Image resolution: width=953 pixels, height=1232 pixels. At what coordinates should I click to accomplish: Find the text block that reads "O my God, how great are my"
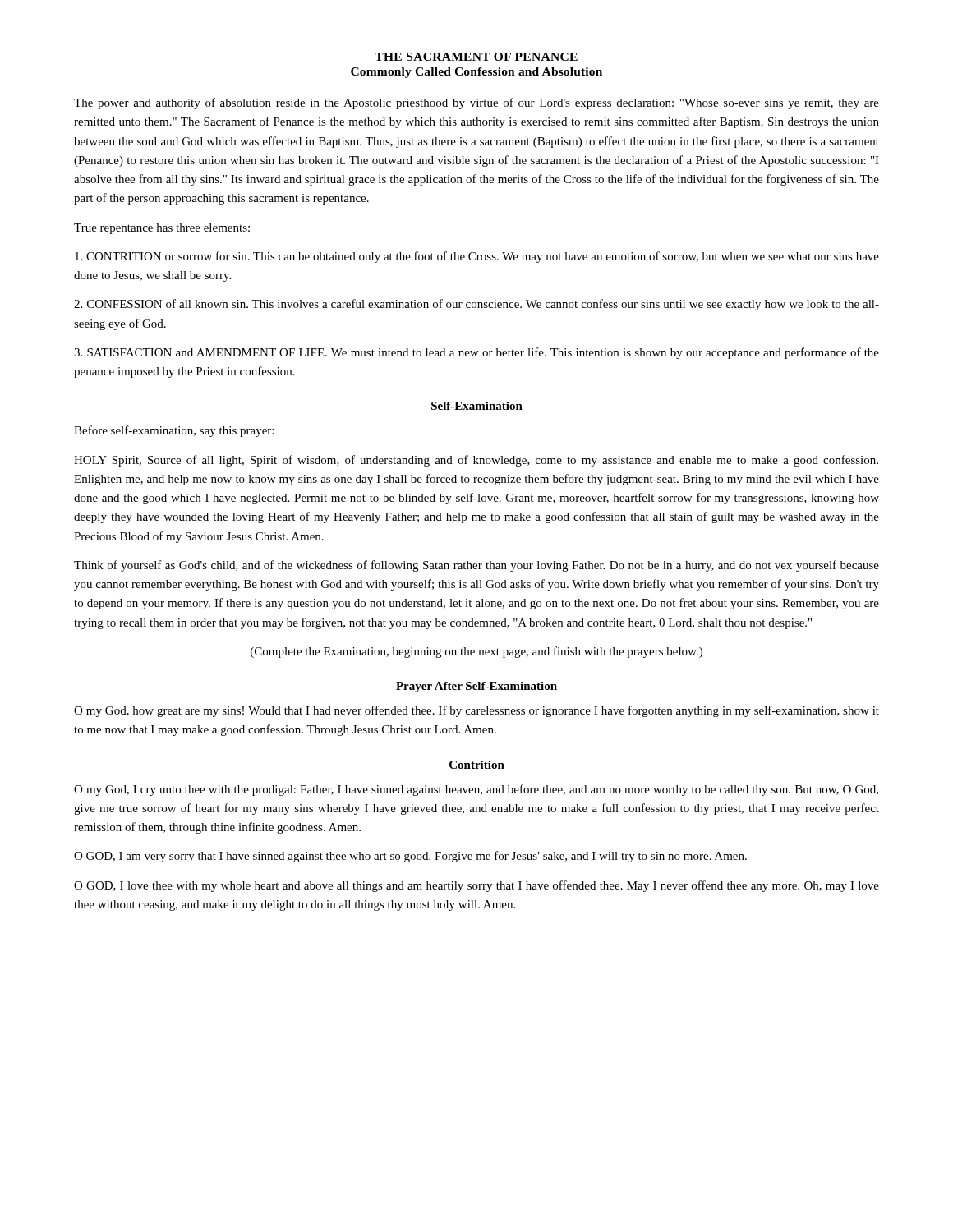pos(476,720)
